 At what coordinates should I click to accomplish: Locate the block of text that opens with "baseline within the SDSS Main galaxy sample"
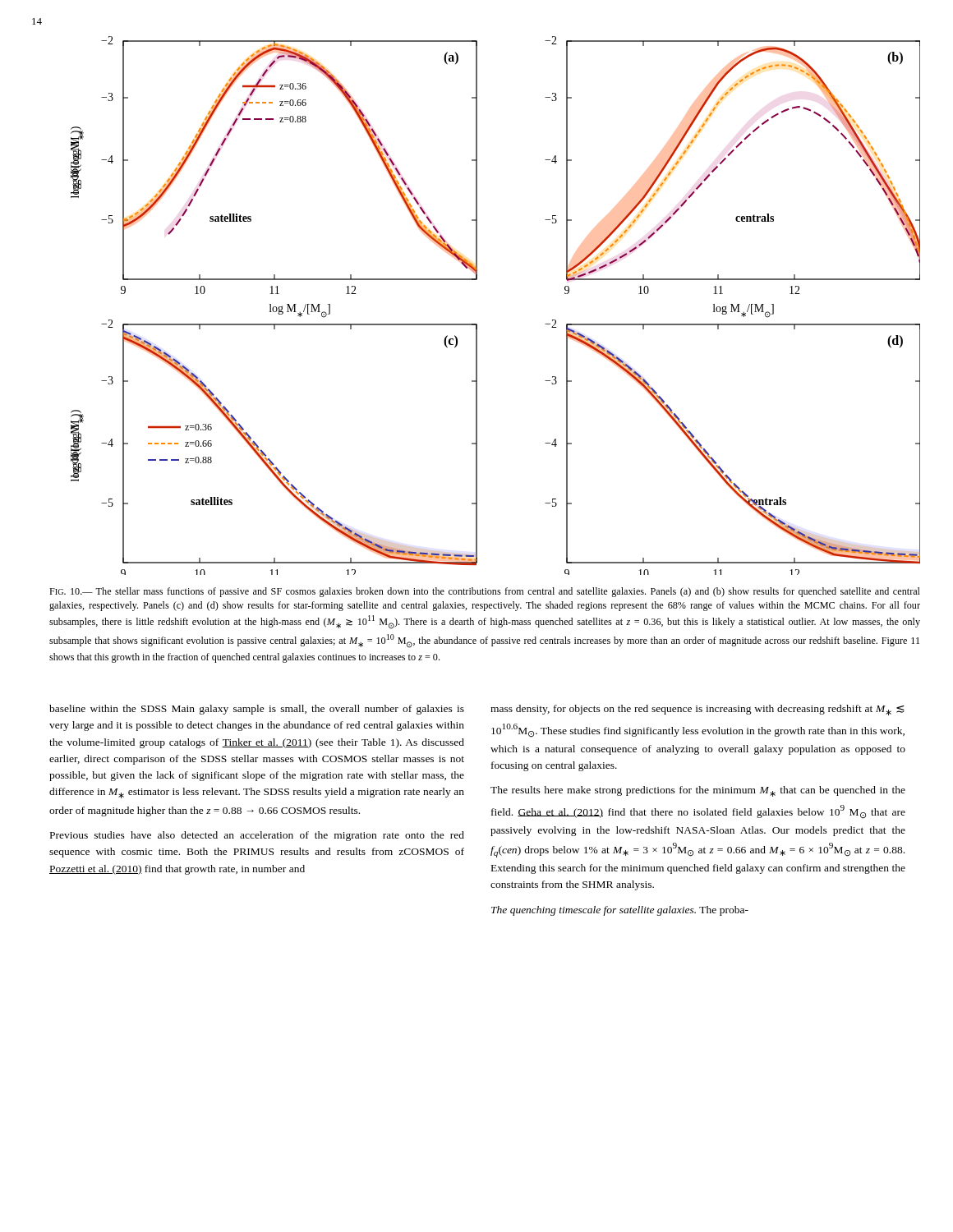click(257, 789)
